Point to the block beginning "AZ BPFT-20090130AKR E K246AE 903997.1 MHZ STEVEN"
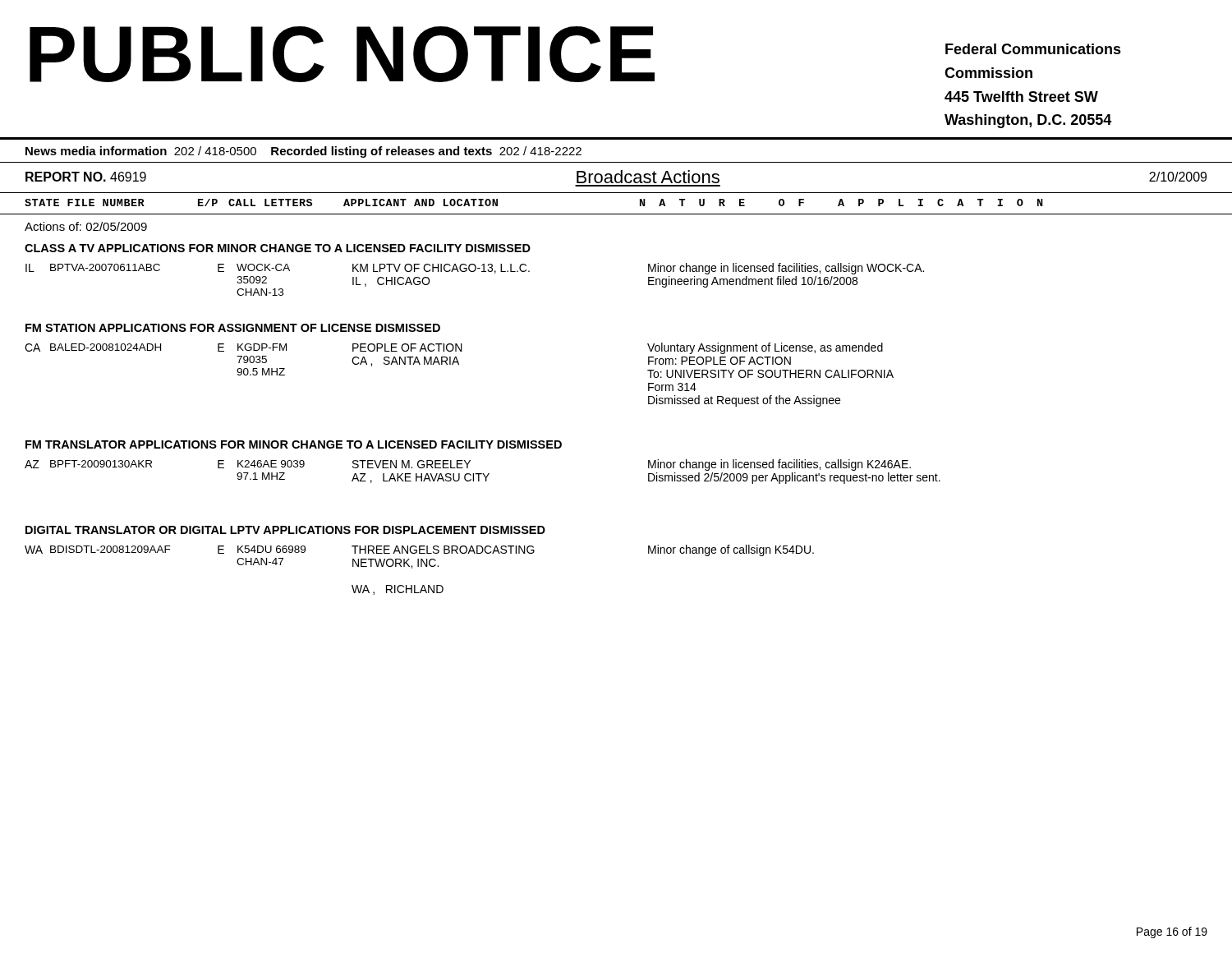 point(468,465)
